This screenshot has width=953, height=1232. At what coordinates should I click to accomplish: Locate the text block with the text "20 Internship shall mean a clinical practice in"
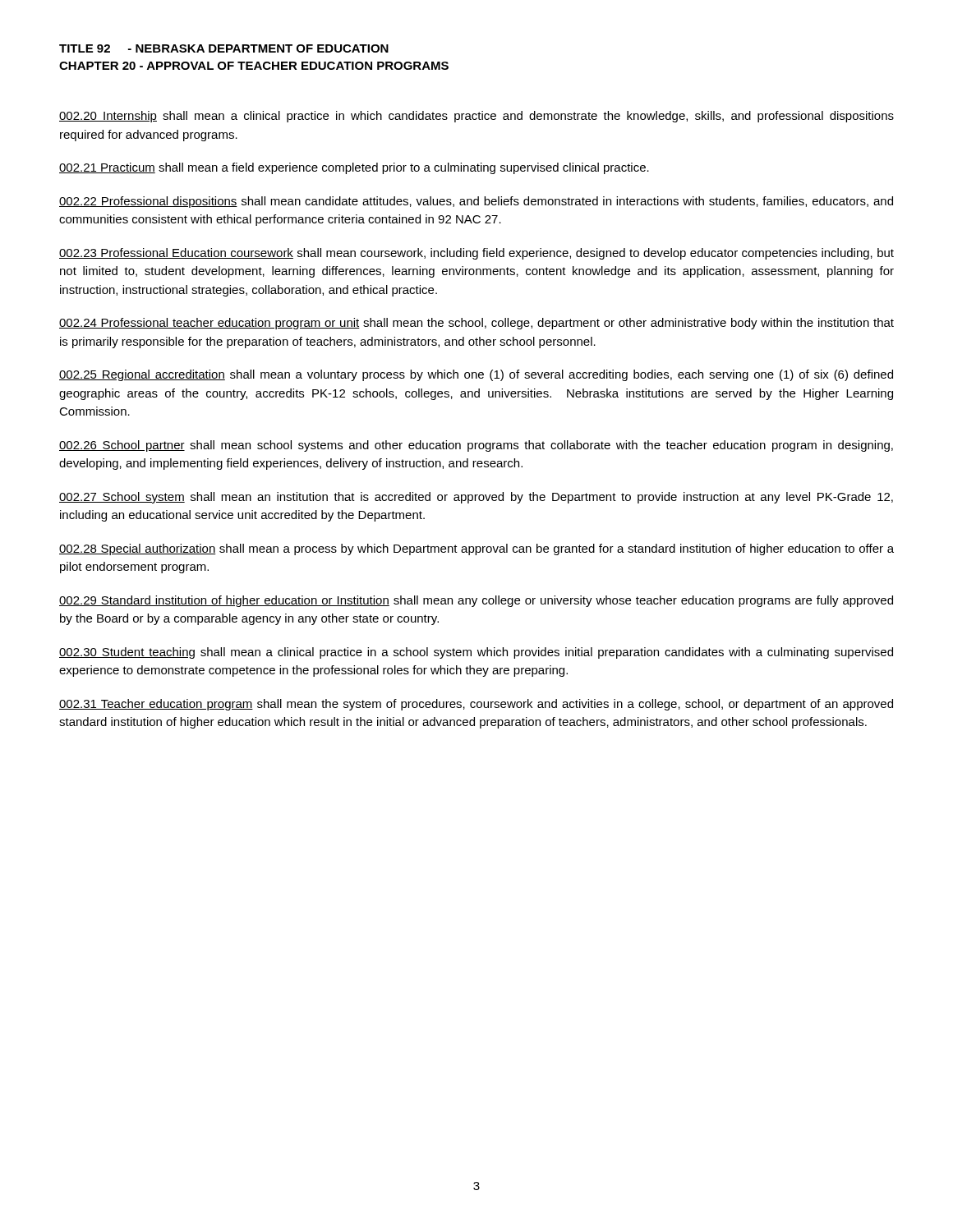(x=476, y=125)
